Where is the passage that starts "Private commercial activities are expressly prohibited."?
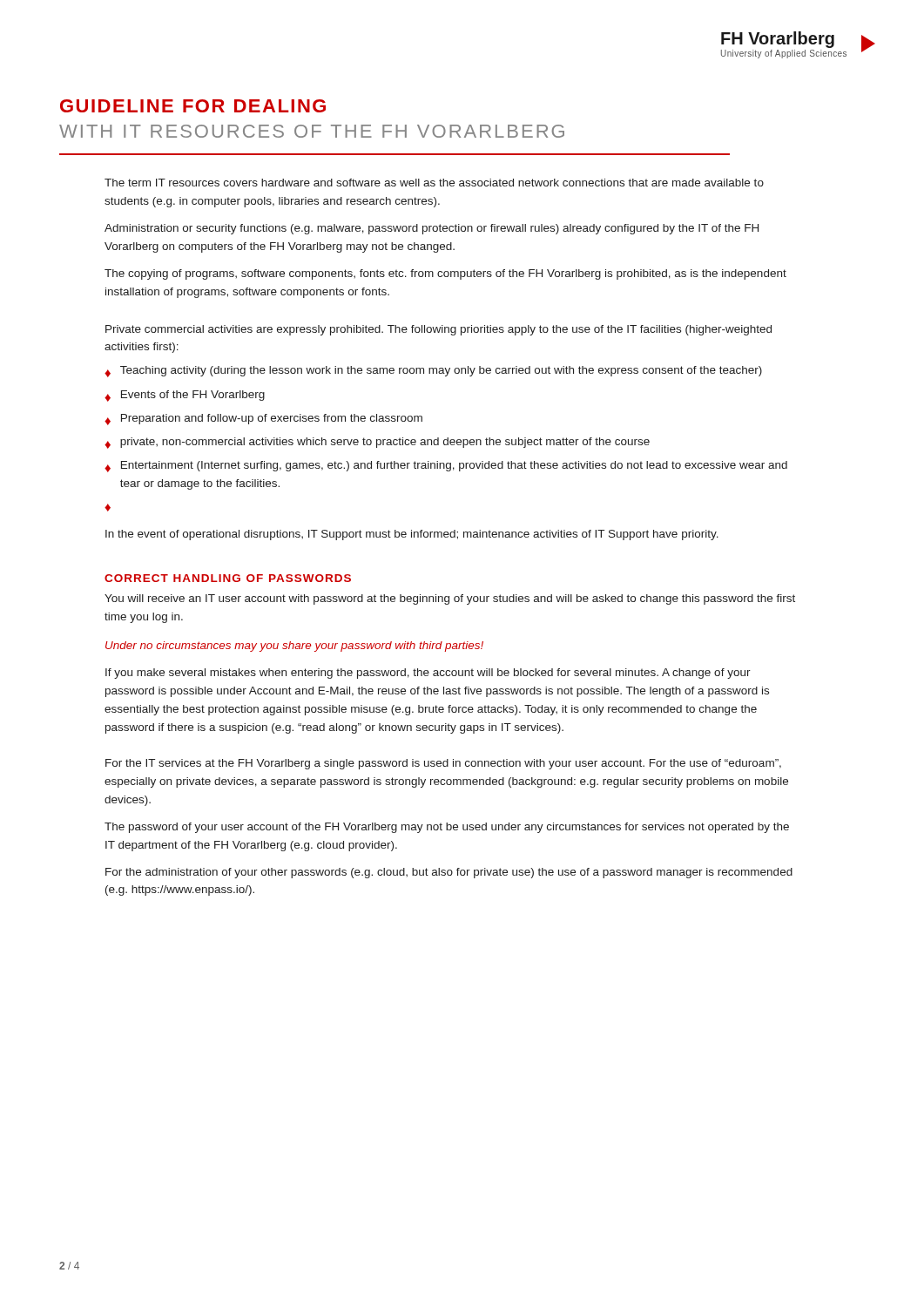 click(439, 338)
